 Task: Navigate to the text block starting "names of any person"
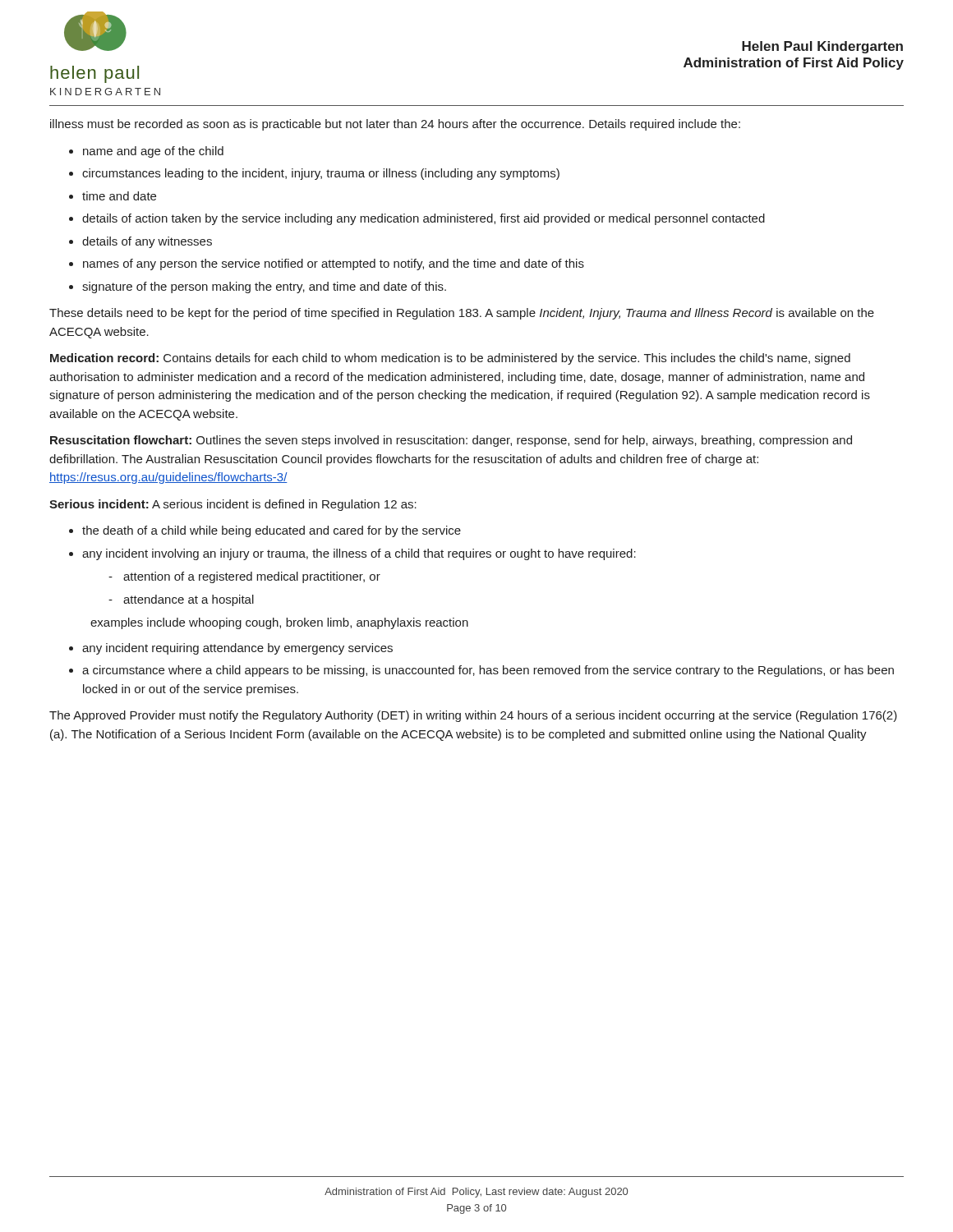493,264
